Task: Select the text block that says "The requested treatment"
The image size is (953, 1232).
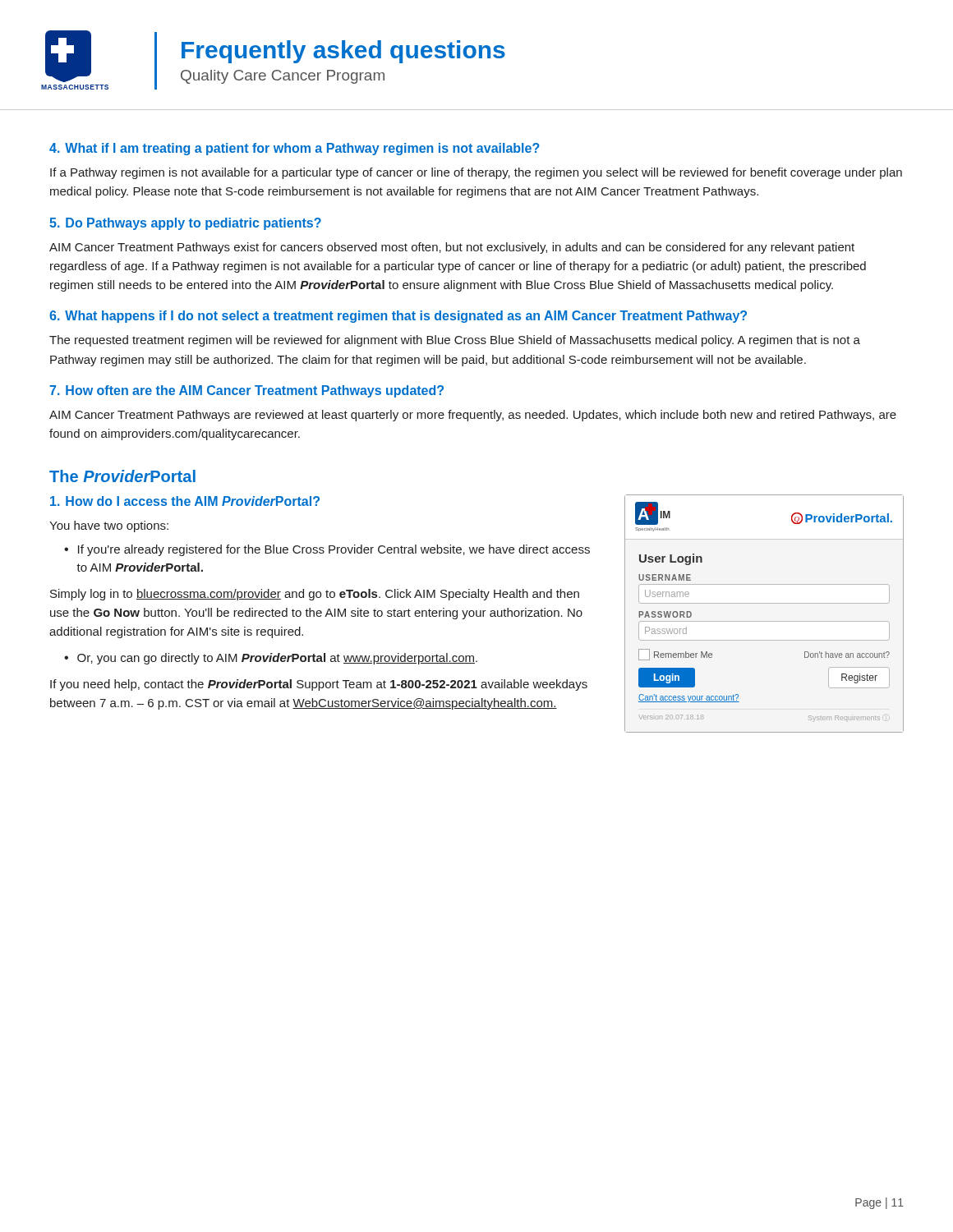Action: pyautogui.click(x=455, y=349)
